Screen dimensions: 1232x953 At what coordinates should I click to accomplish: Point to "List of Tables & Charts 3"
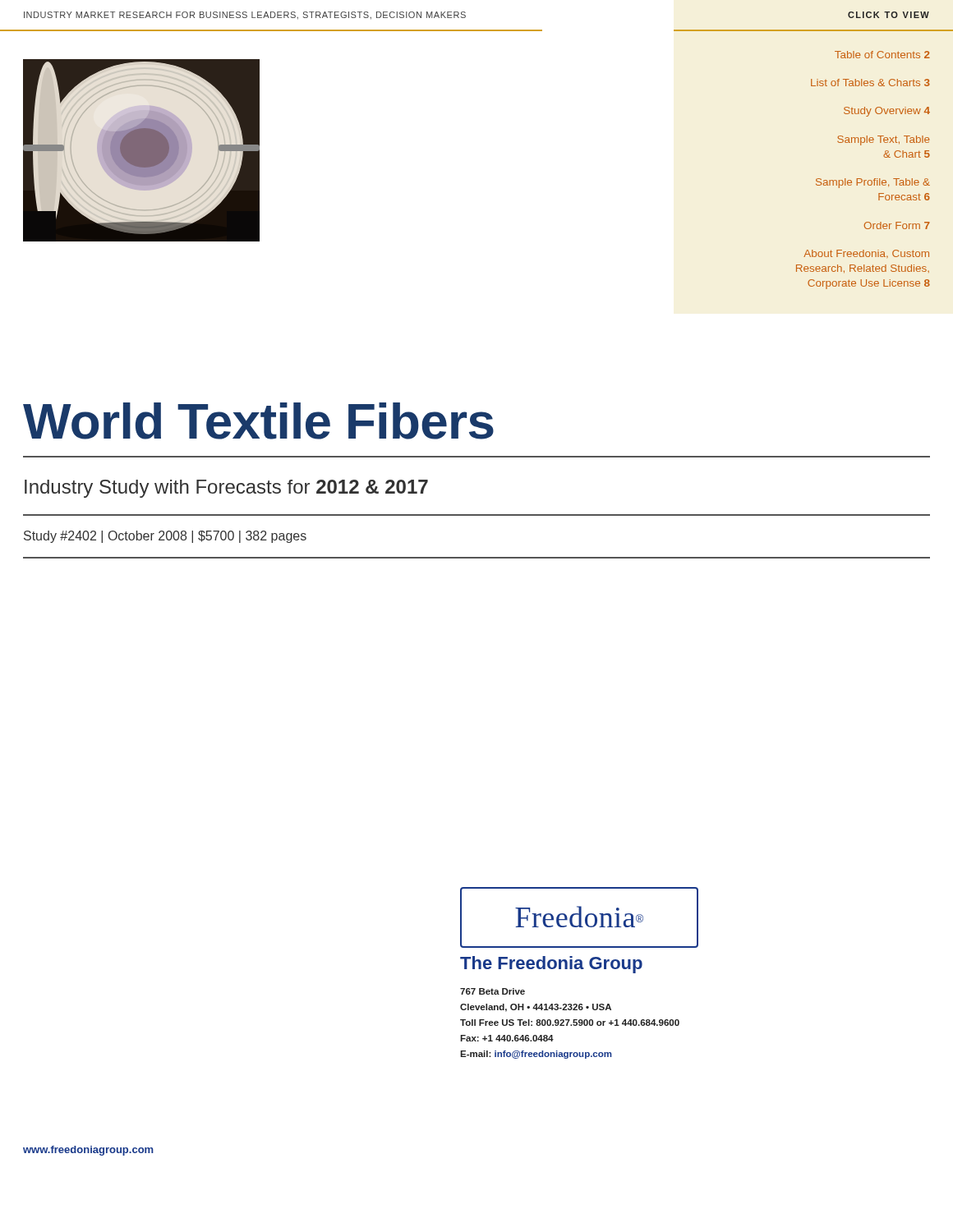click(x=870, y=83)
